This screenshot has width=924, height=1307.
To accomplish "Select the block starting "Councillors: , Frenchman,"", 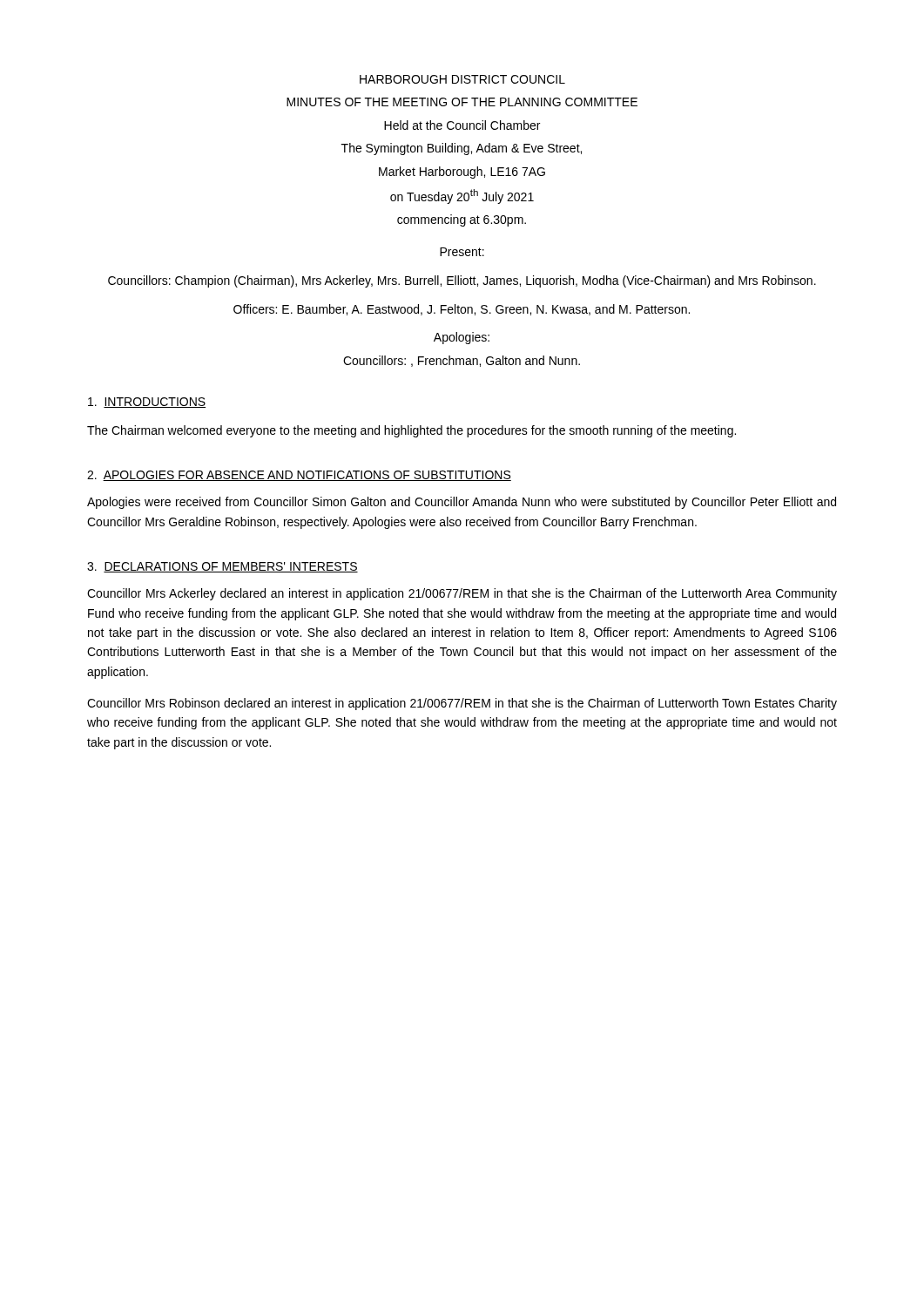I will [x=462, y=360].
